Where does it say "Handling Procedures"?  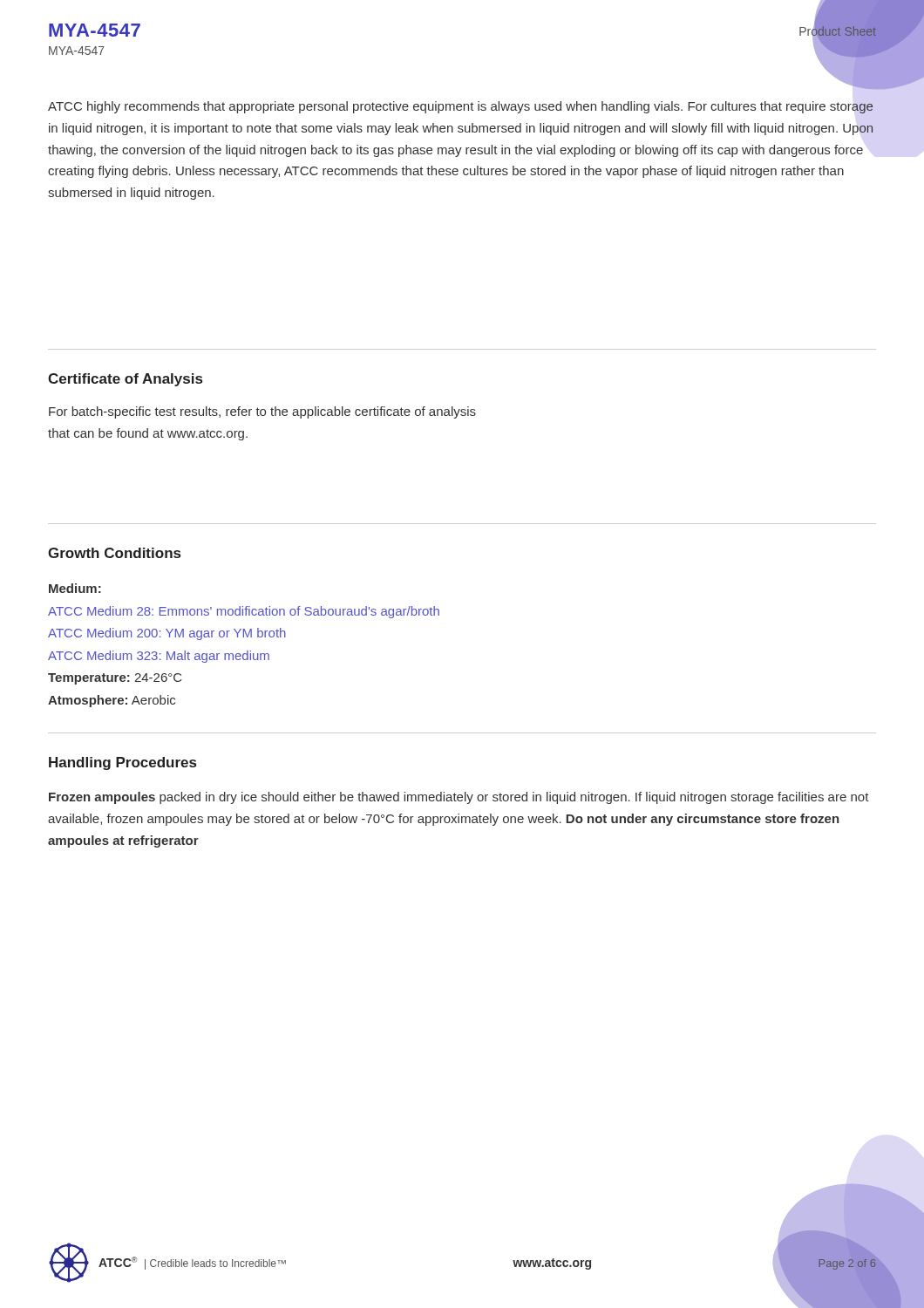point(122,763)
